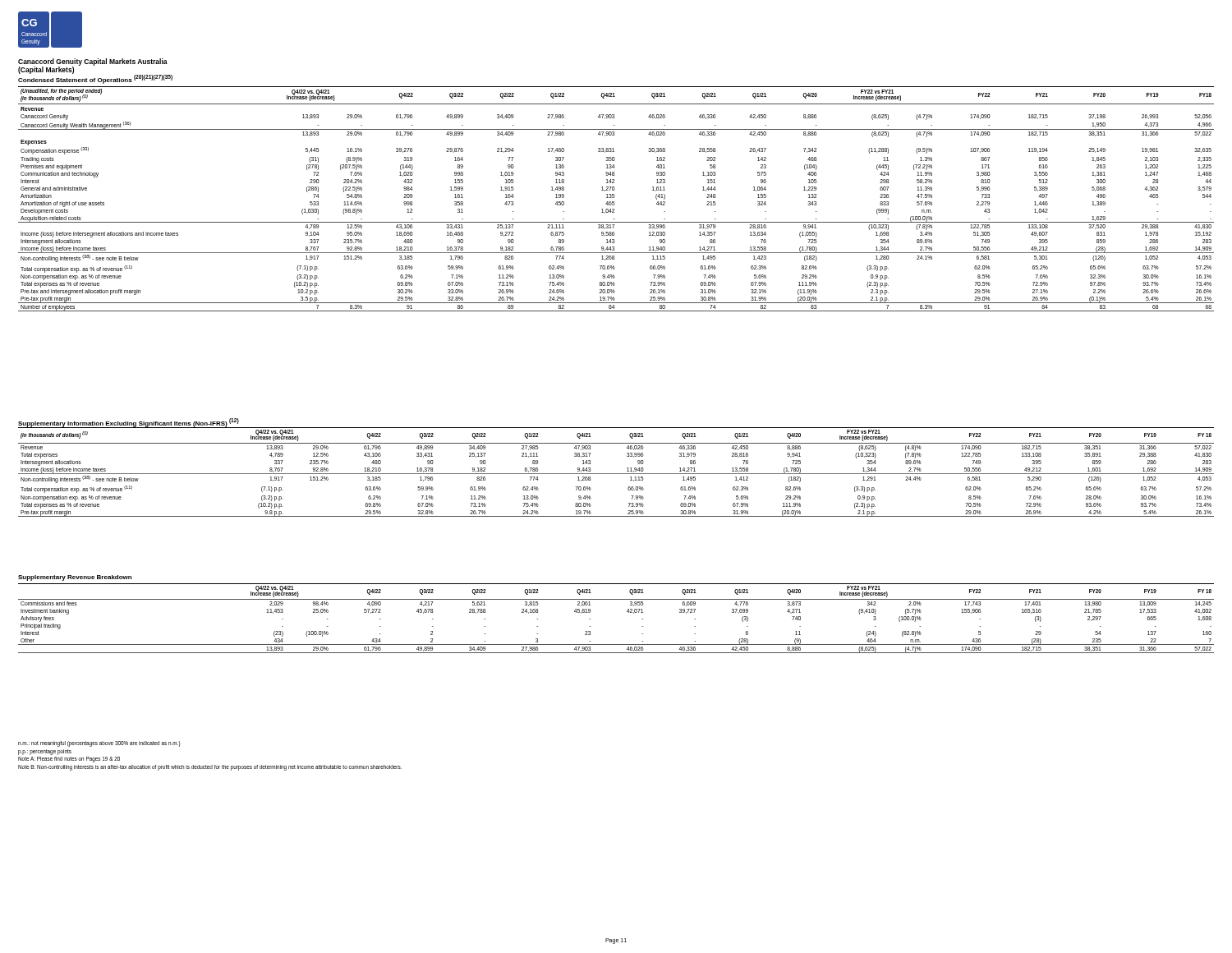1232x953 pixels.
Task: Click on the logo
Action: point(55,30)
